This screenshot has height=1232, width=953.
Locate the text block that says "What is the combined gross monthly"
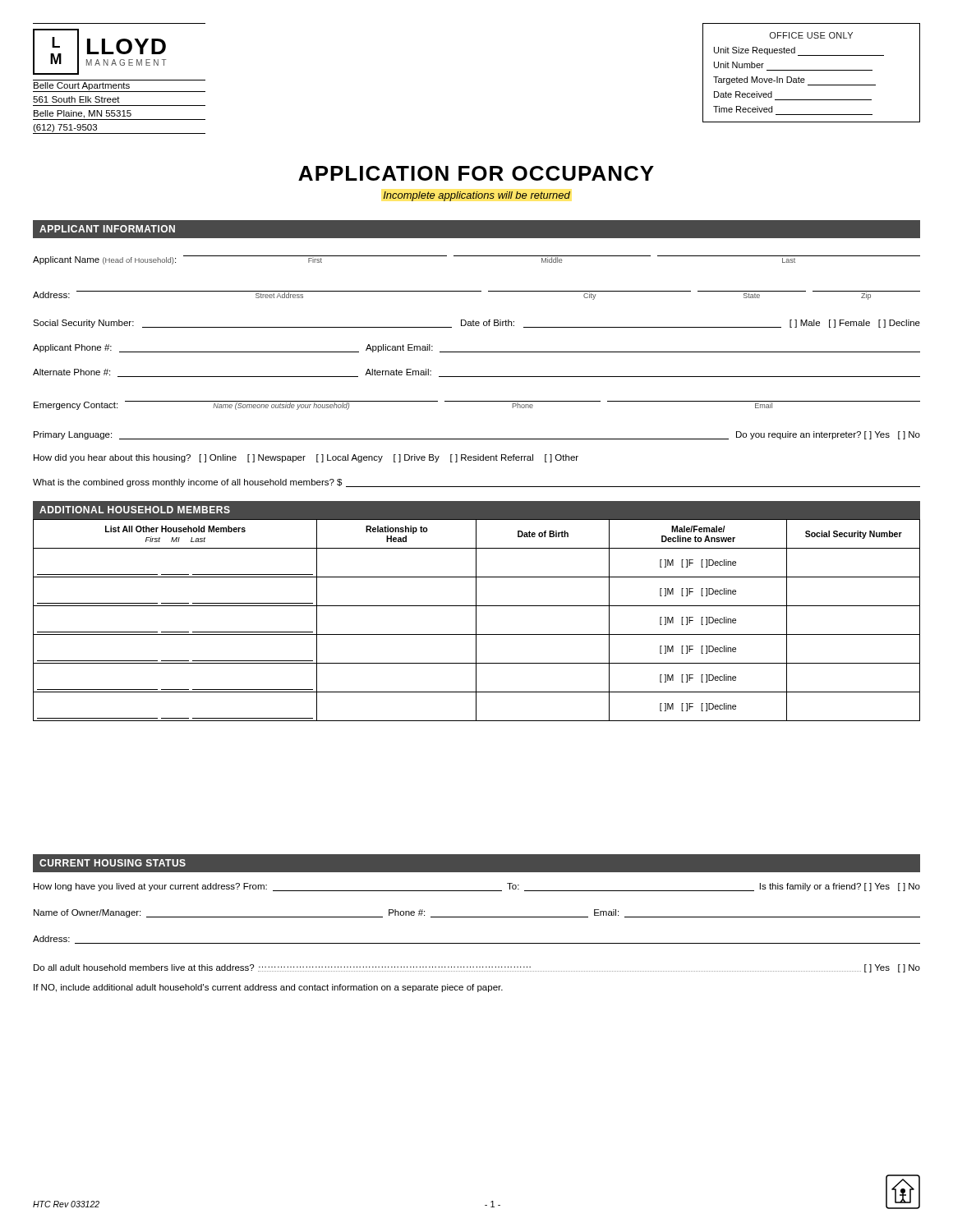coord(476,480)
